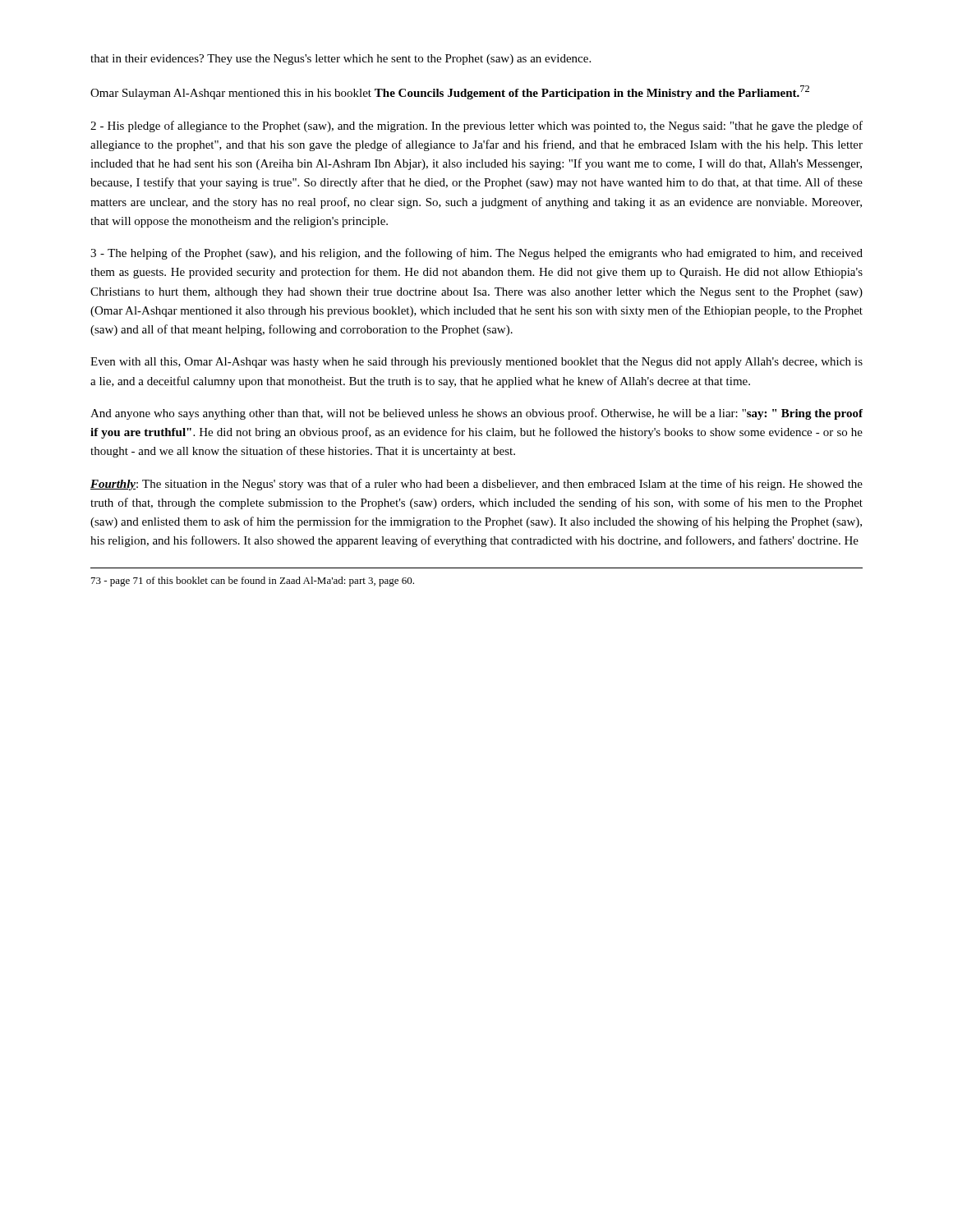Viewport: 953px width, 1232px height.
Task: Find the block on this page that starts "And anyone who says"
Action: pyautogui.click(x=476, y=432)
